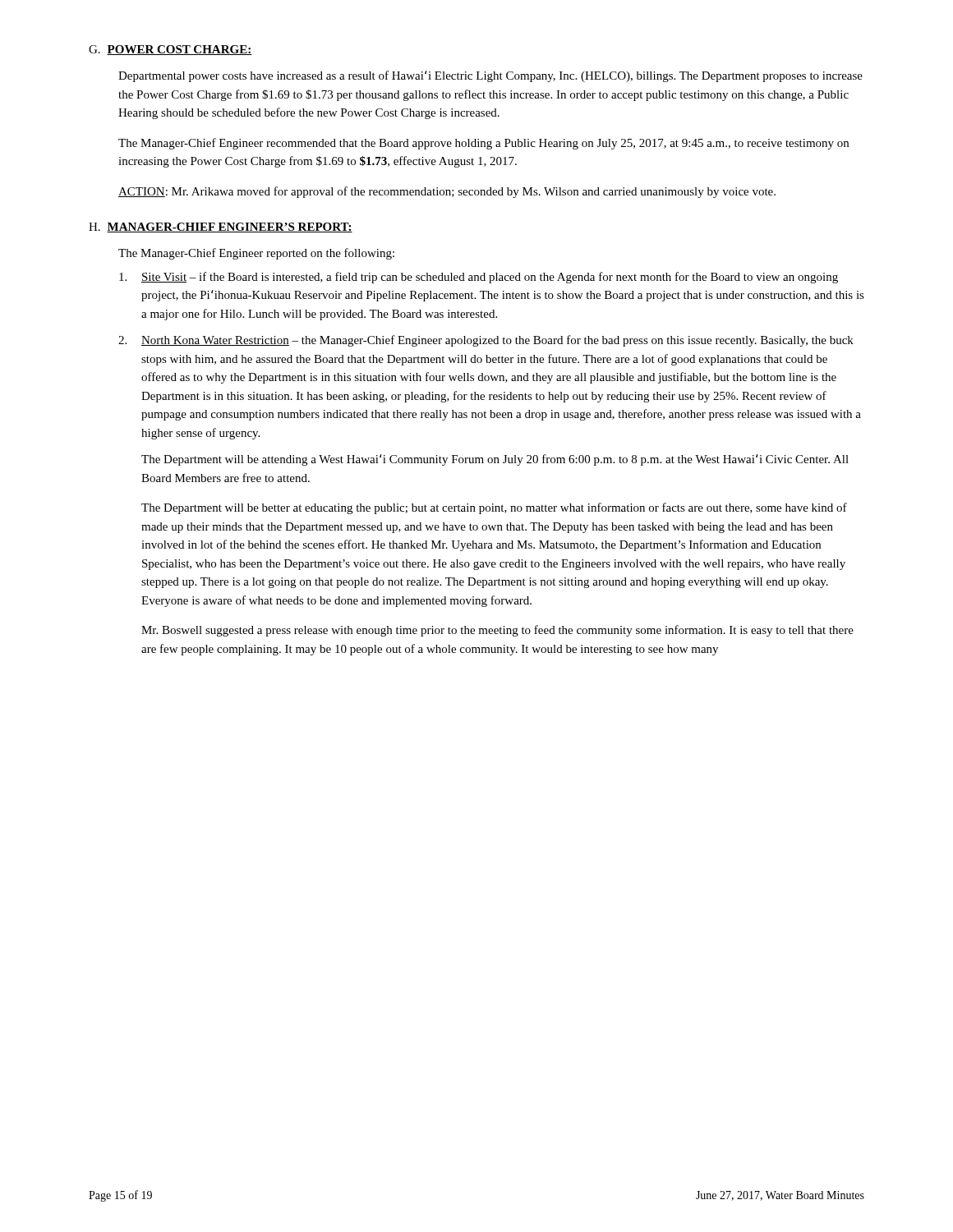Find the list item with the text "Site Visit – if"
The image size is (953, 1232).
[x=491, y=295]
